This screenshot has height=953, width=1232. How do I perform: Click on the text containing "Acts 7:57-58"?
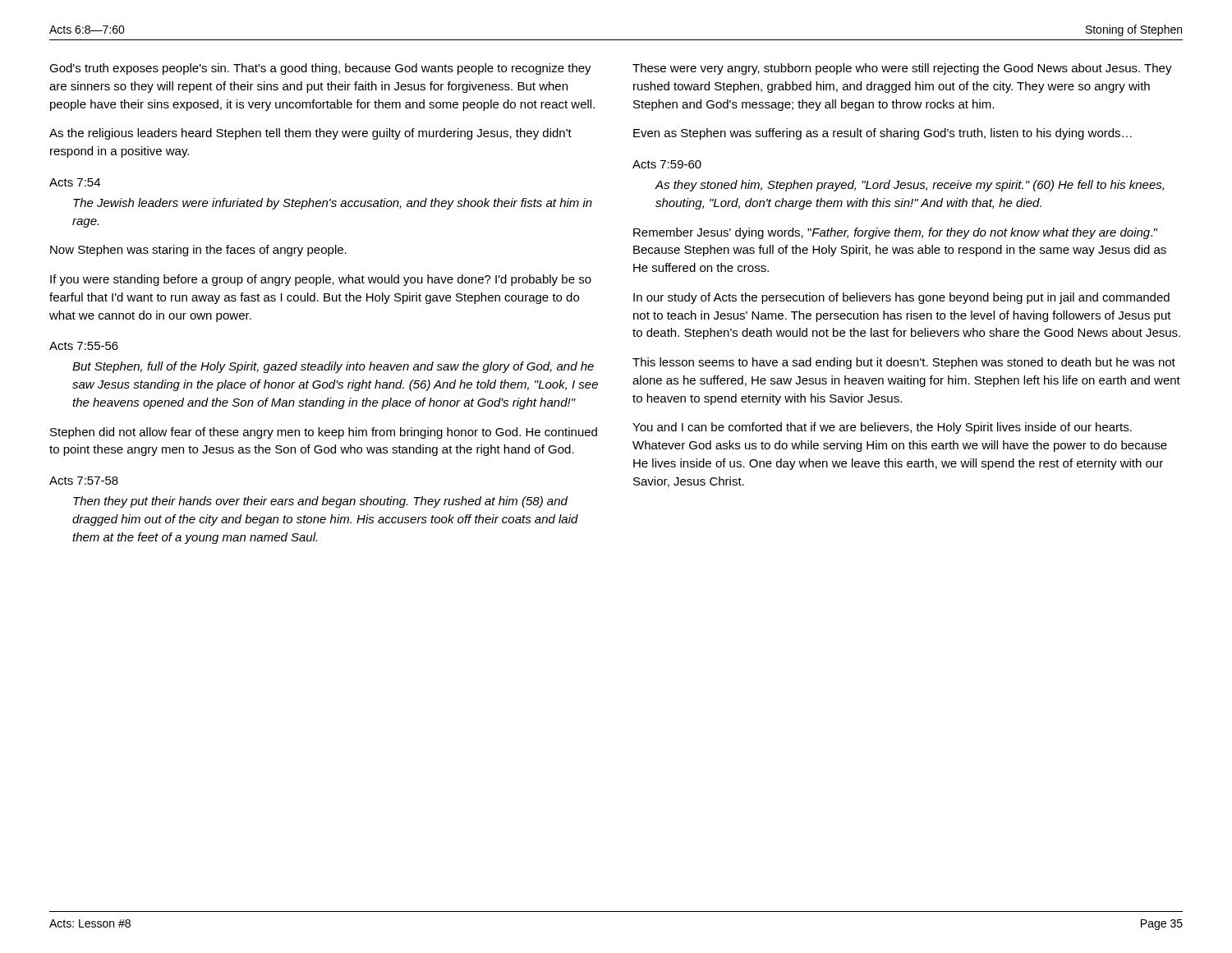click(84, 480)
